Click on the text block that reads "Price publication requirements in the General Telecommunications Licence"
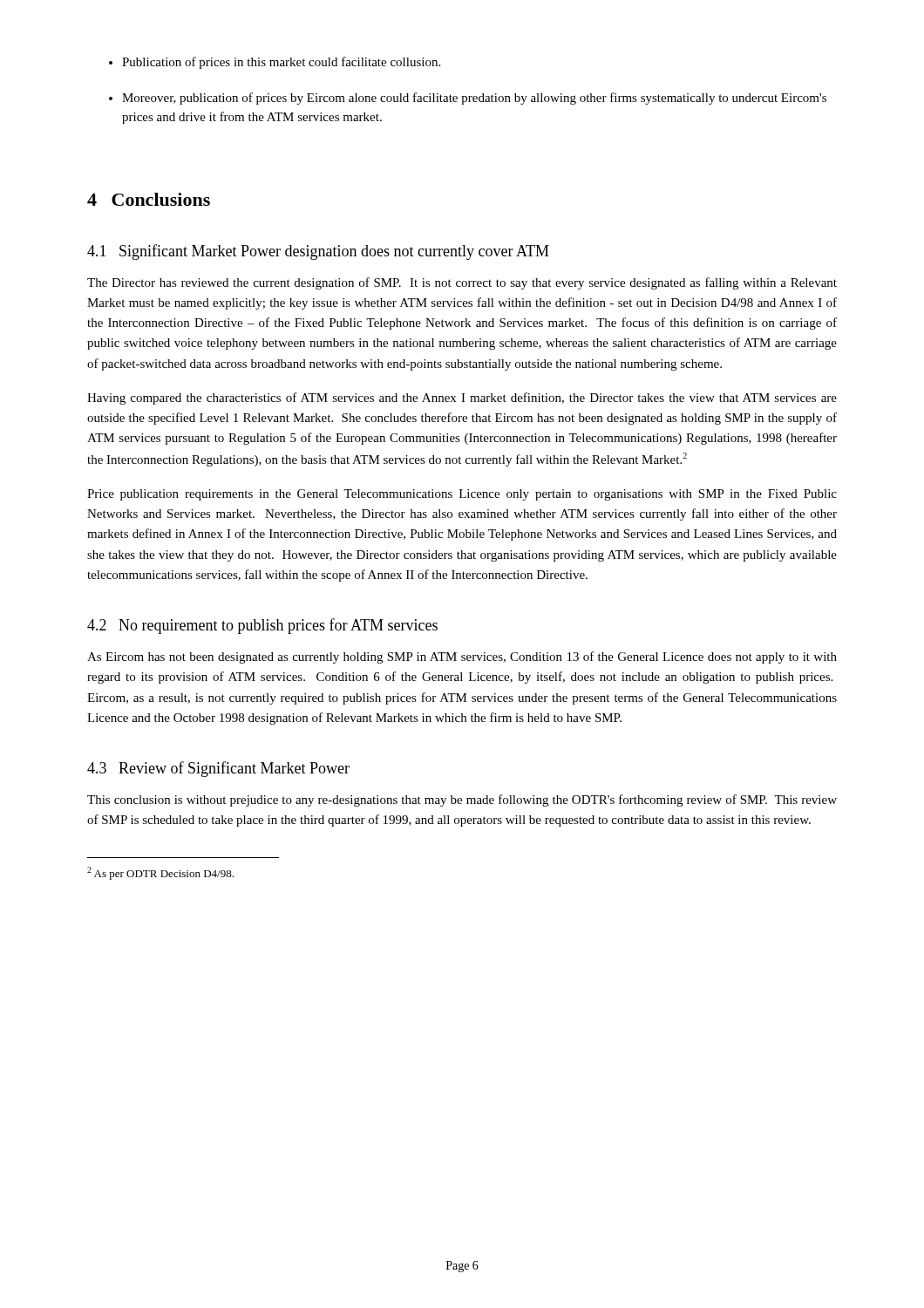The width and height of the screenshot is (924, 1308). 462,534
